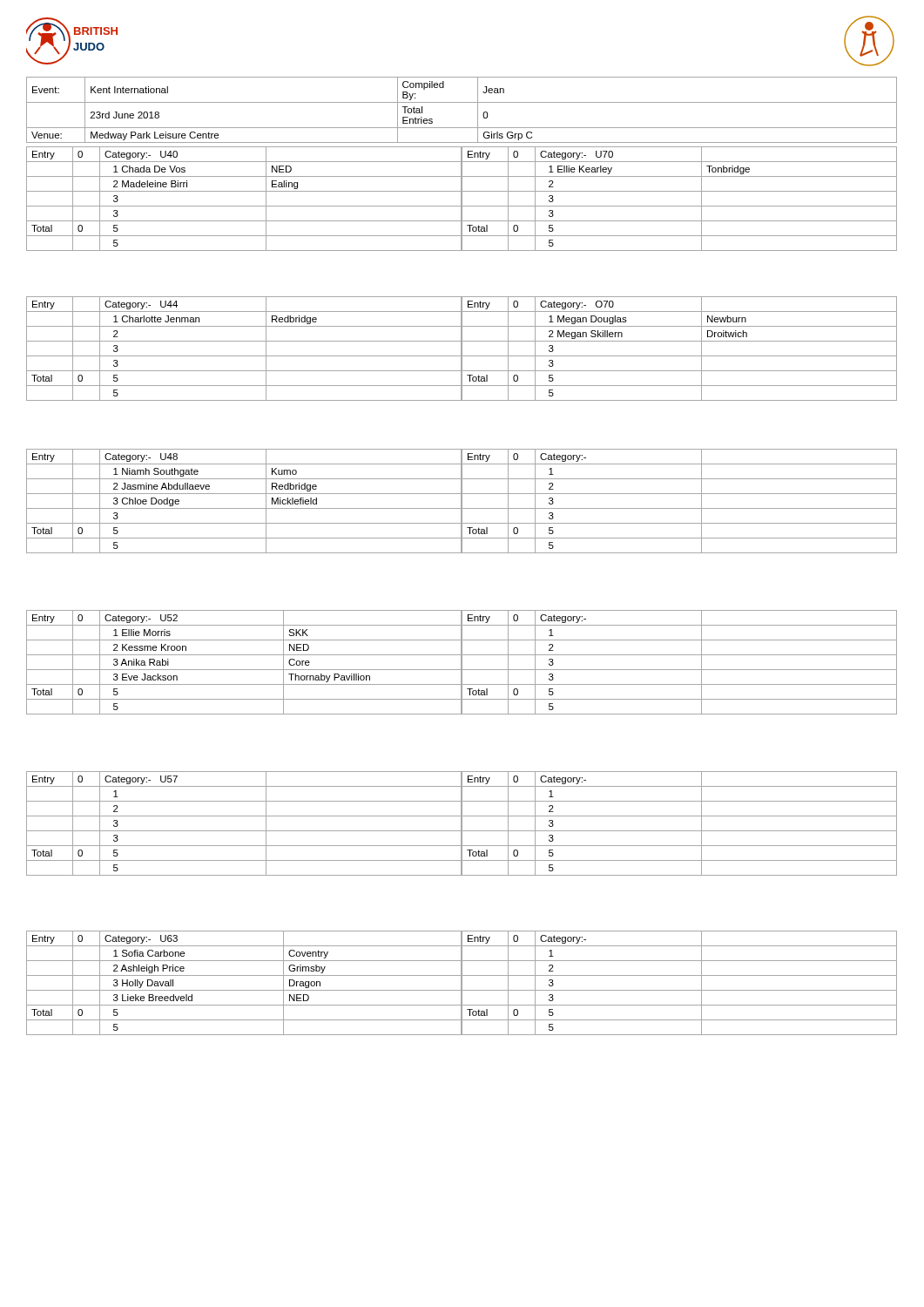Select the table that reads "3 Holly Davall"
This screenshot has width=924, height=1307.
click(244, 983)
